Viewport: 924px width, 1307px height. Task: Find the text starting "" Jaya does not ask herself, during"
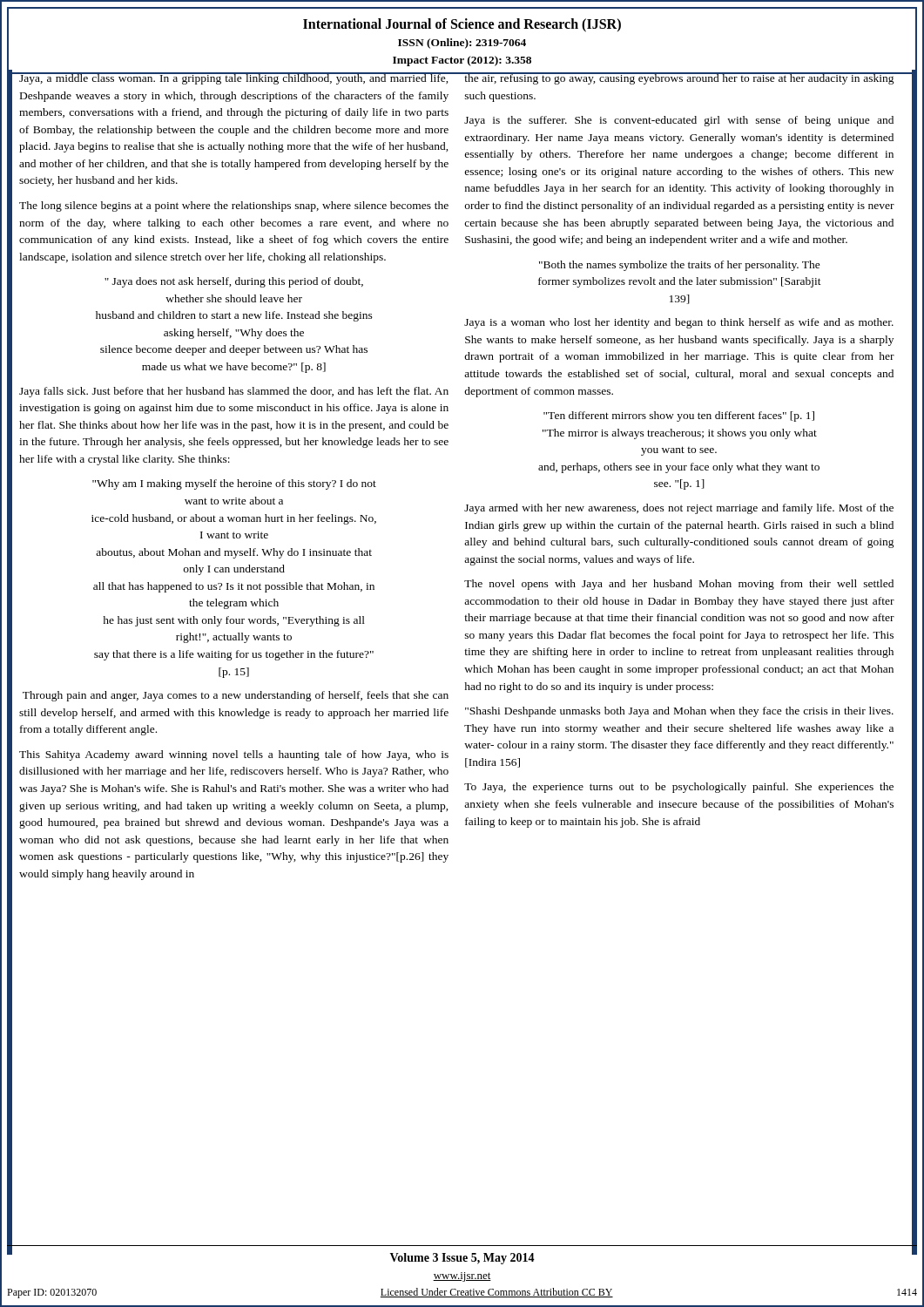[234, 324]
